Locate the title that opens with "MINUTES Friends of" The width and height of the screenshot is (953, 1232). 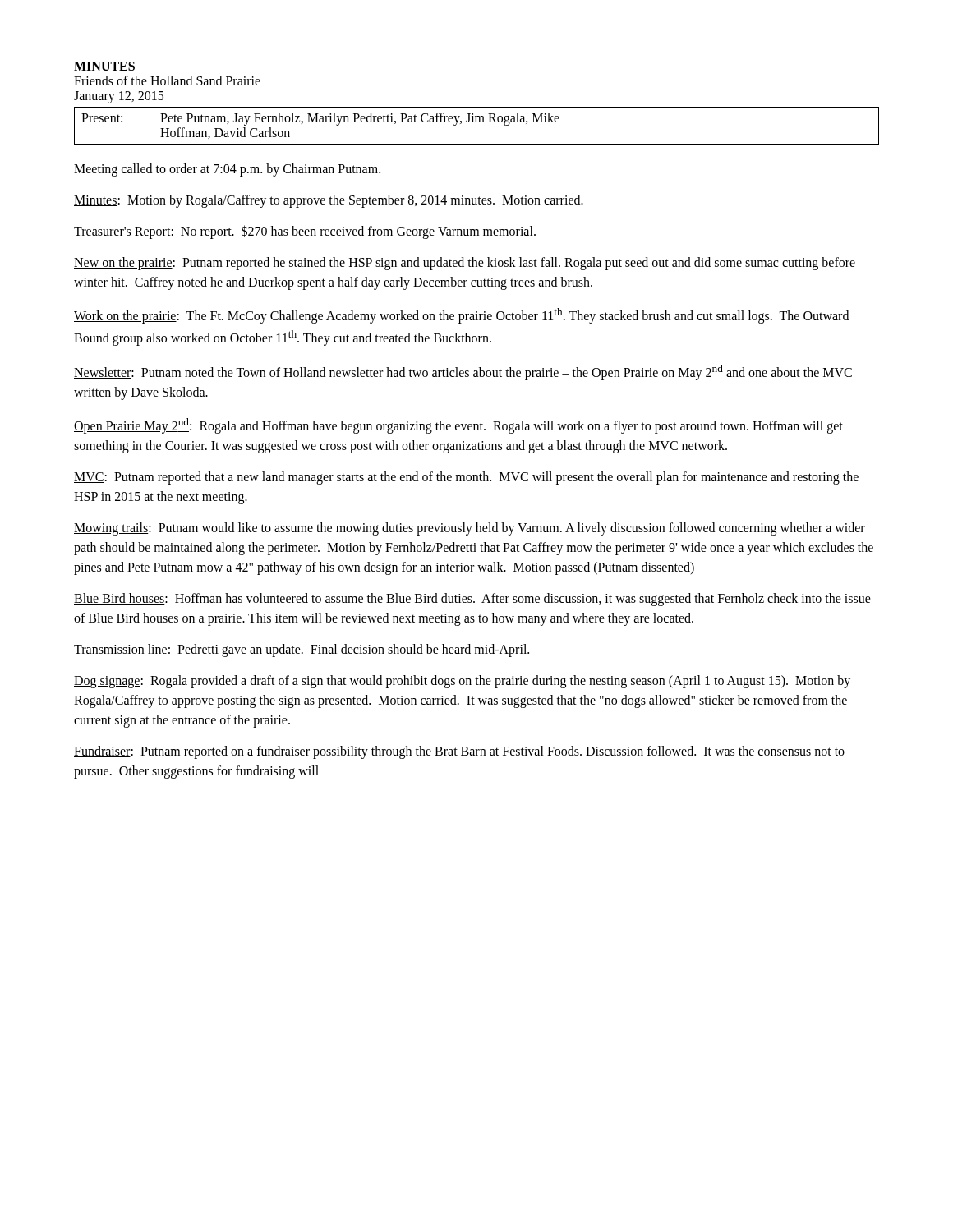[104, 66]
